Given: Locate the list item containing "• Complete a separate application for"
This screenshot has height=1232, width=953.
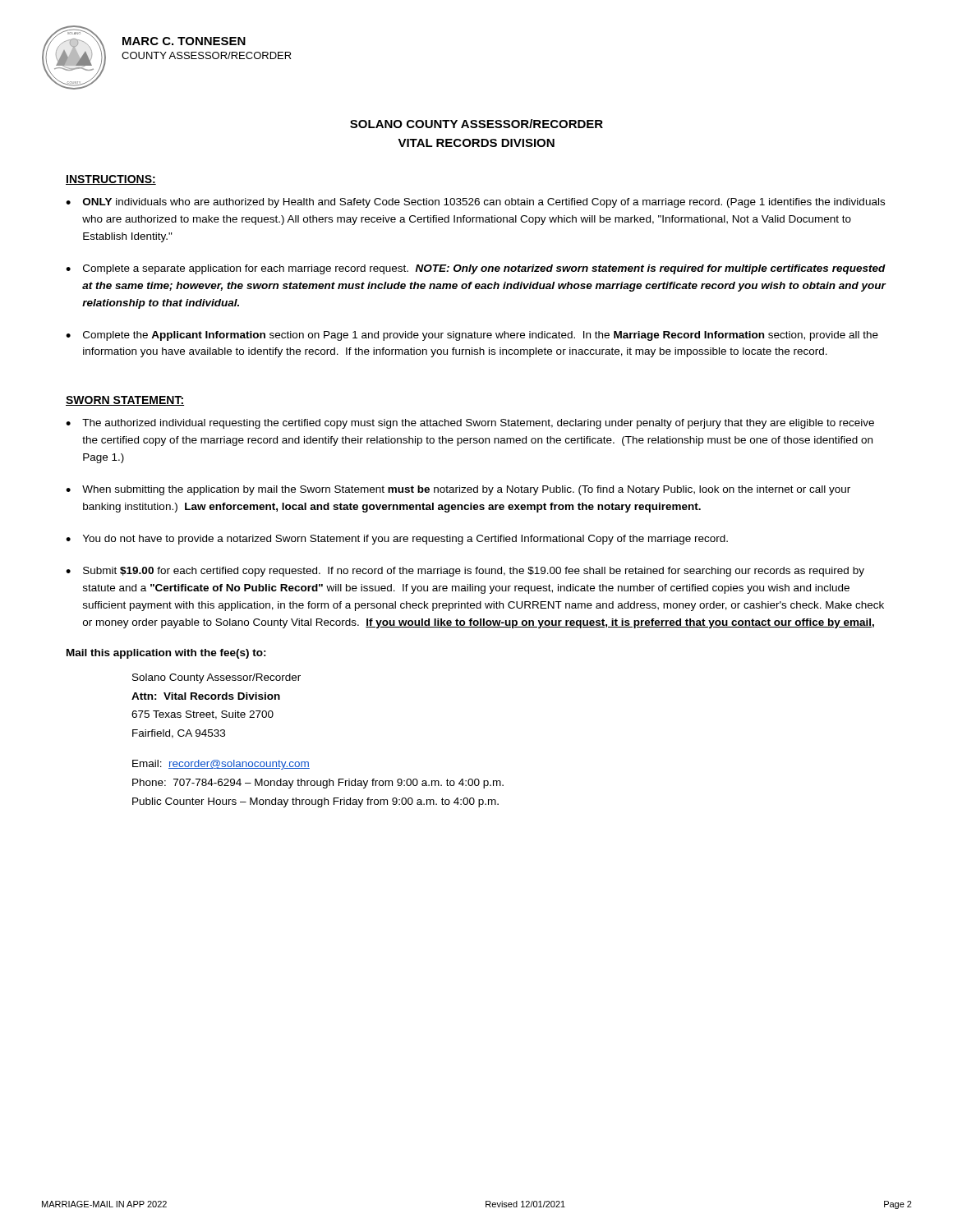Looking at the screenshot, I should 476,286.
